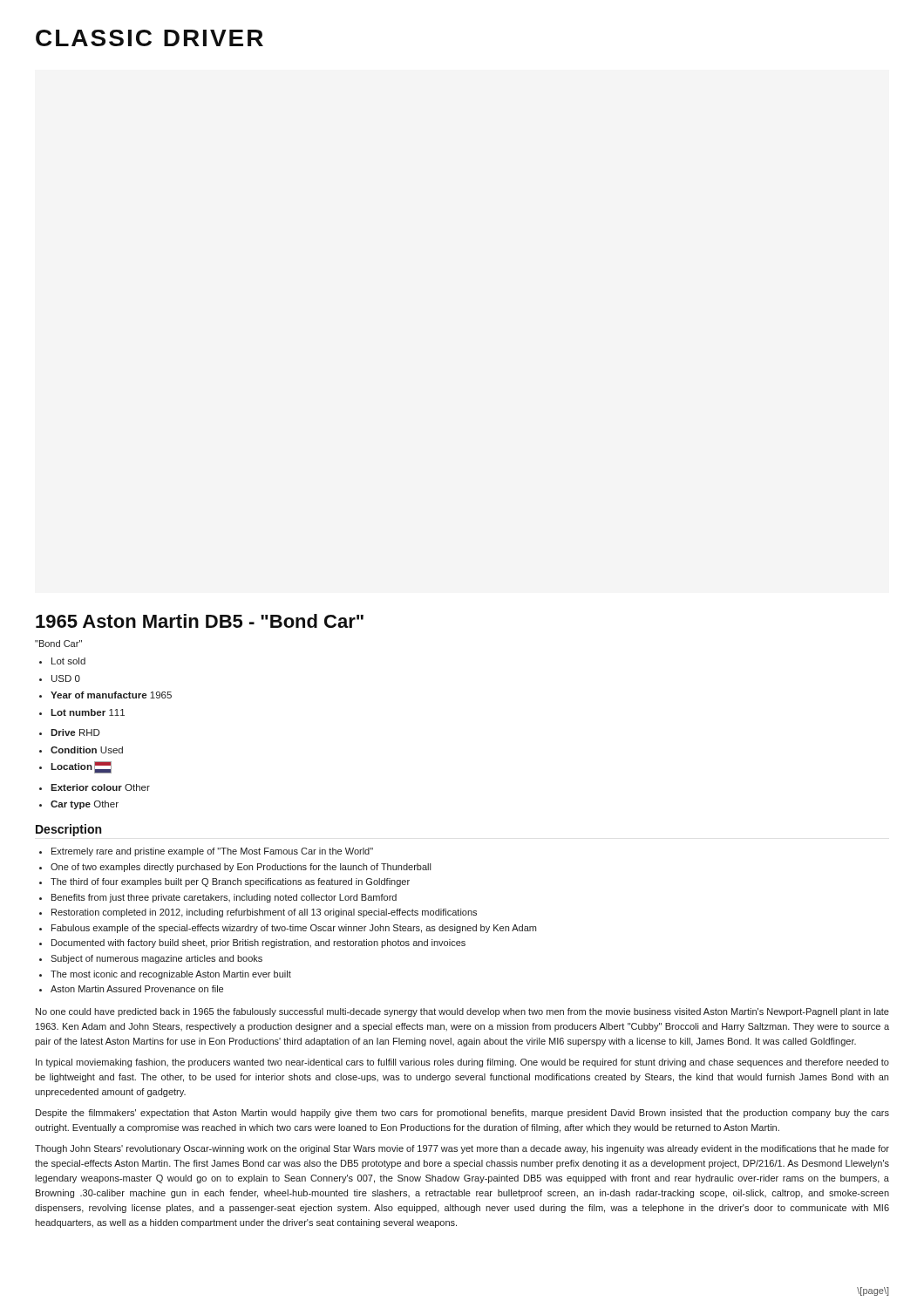924x1308 pixels.
Task: Find the list item that reads "The most iconic and"
Action: tap(171, 974)
